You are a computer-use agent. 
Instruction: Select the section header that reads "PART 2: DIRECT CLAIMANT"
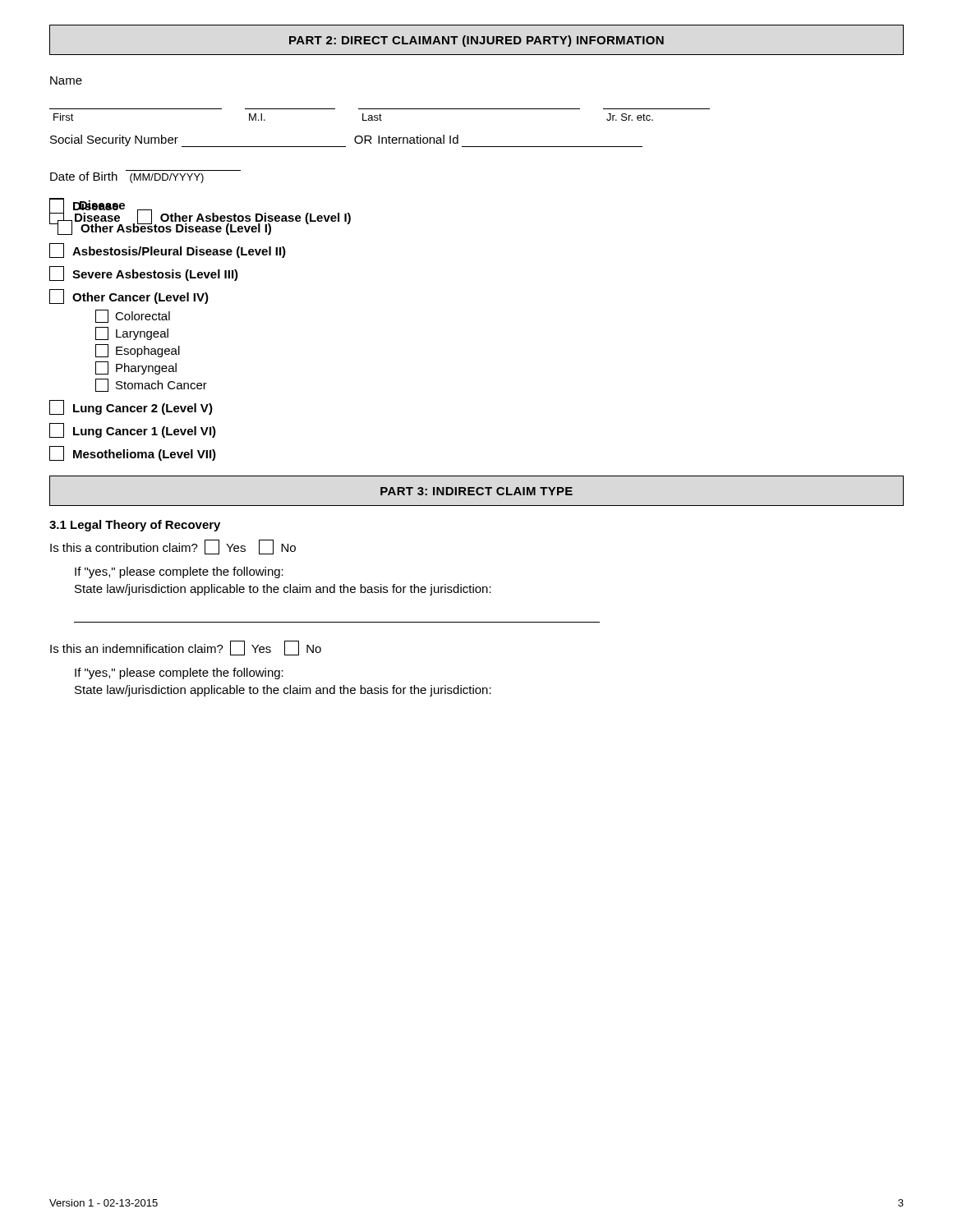tap(476, 40)
